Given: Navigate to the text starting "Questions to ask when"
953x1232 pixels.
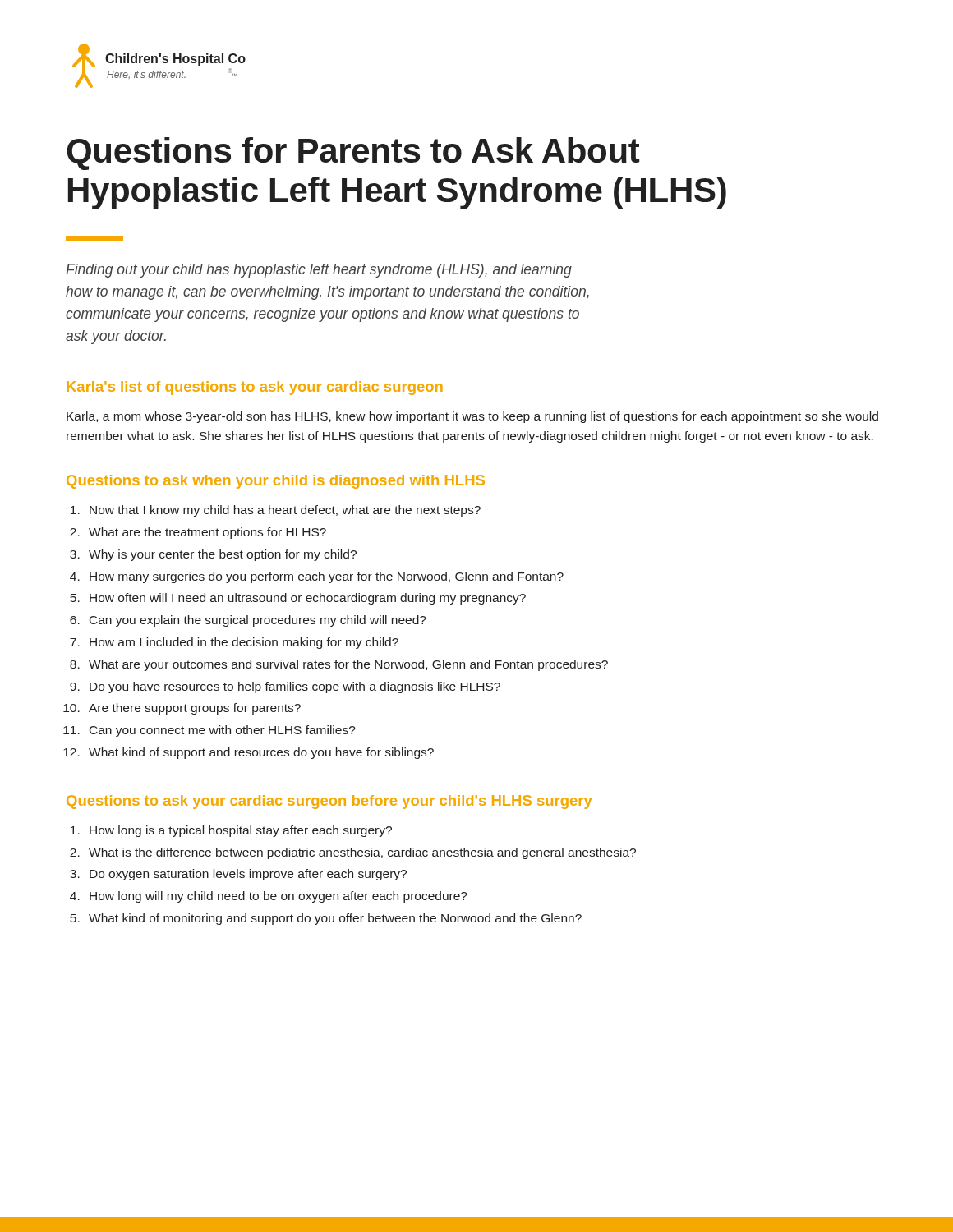Looking at the screenshot, I should click(276, 480).
